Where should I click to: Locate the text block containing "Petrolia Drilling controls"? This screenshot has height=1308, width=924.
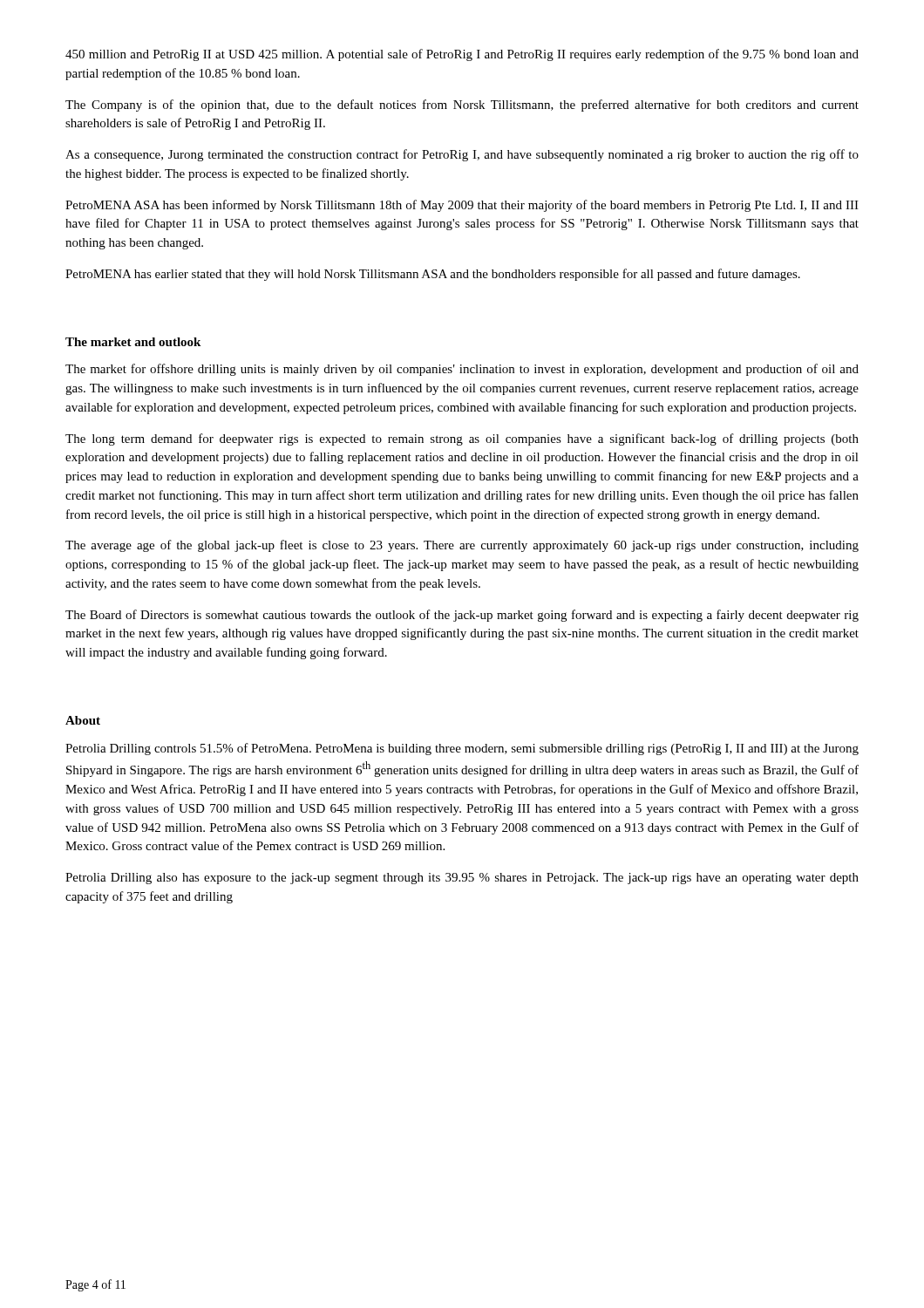pos(462,797)
